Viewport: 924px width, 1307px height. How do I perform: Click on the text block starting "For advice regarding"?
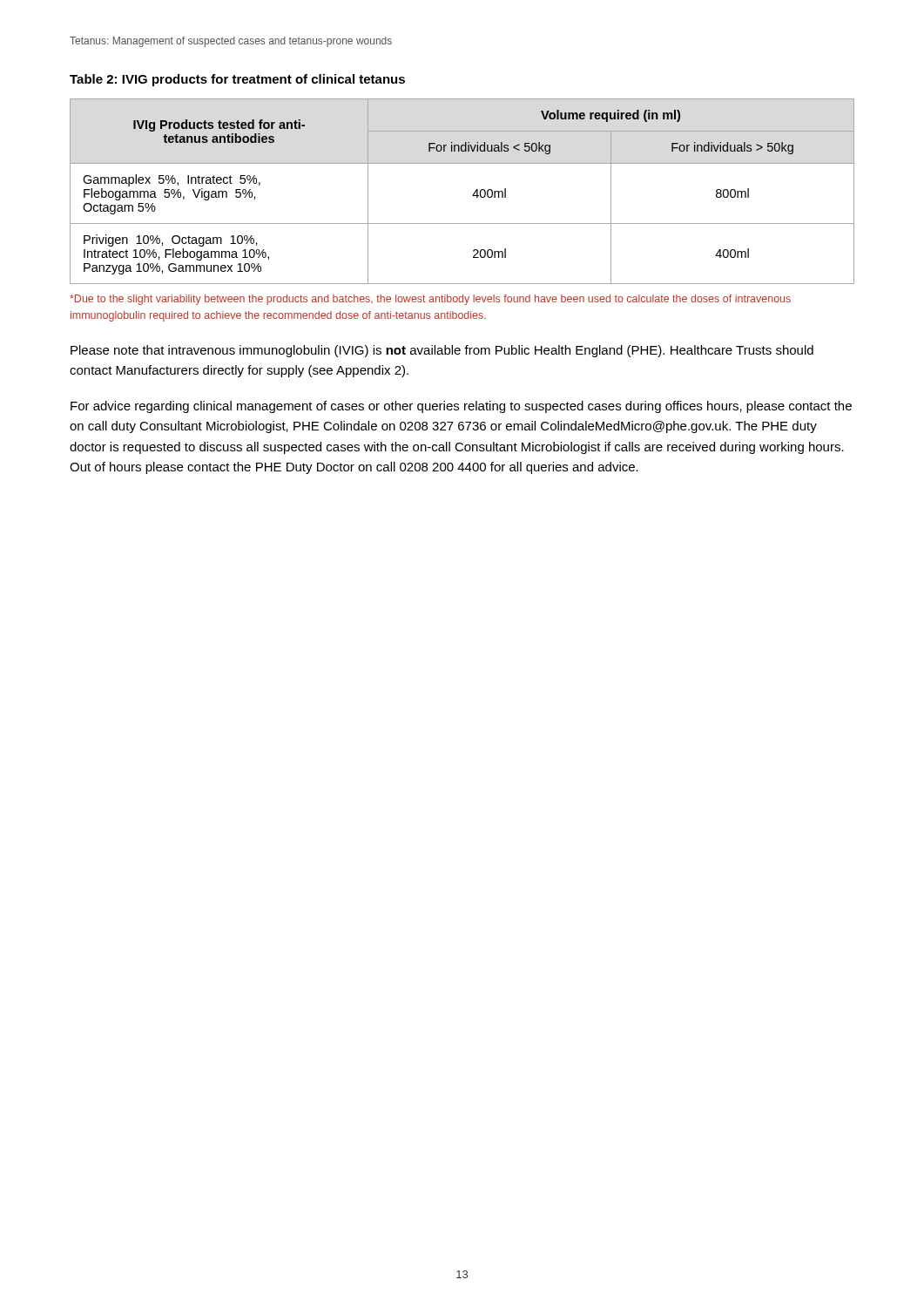coord(461,436)
